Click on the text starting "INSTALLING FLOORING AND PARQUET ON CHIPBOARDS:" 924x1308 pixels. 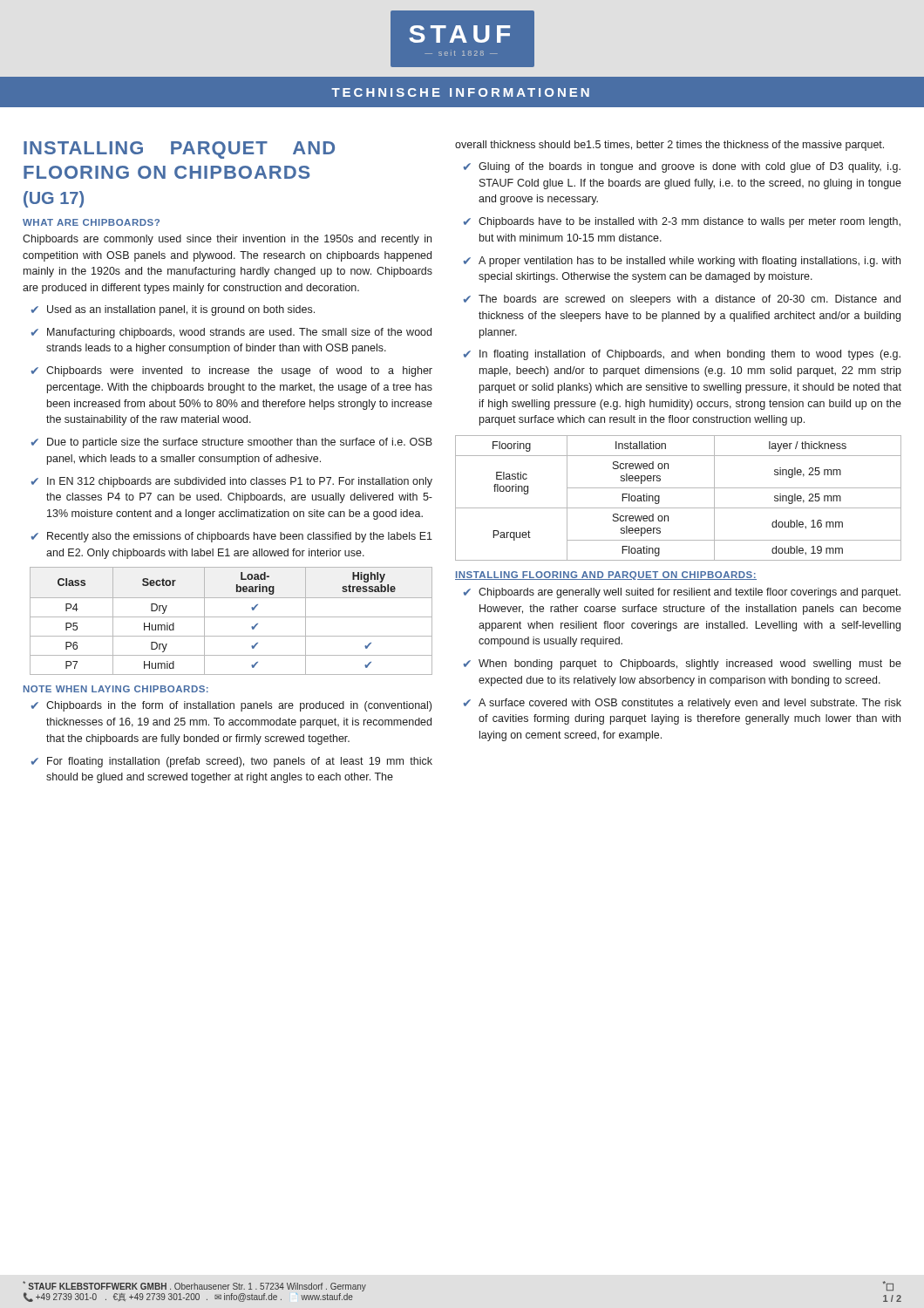coord(606,575)
